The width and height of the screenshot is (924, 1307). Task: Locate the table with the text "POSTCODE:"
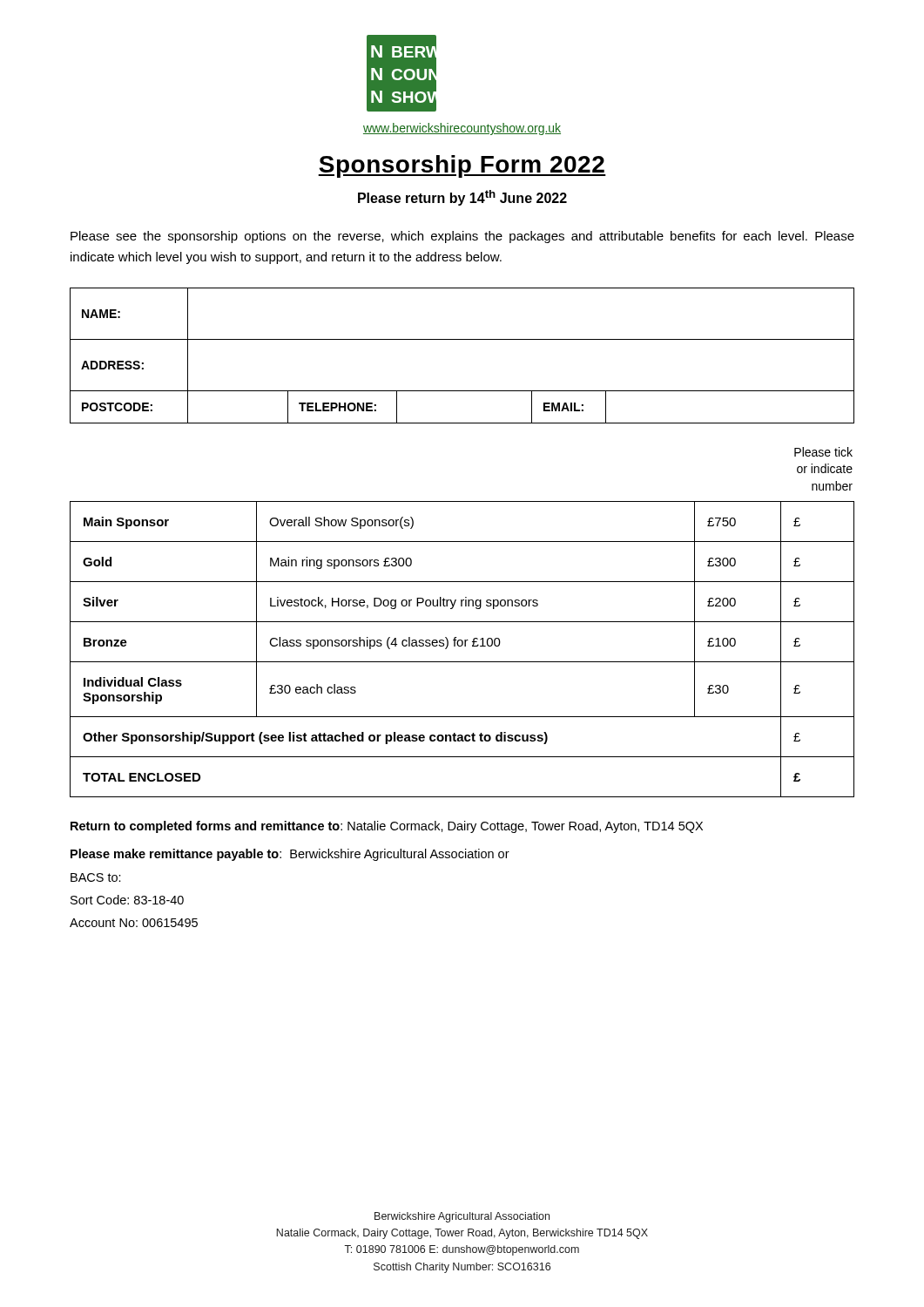point(462,355)
